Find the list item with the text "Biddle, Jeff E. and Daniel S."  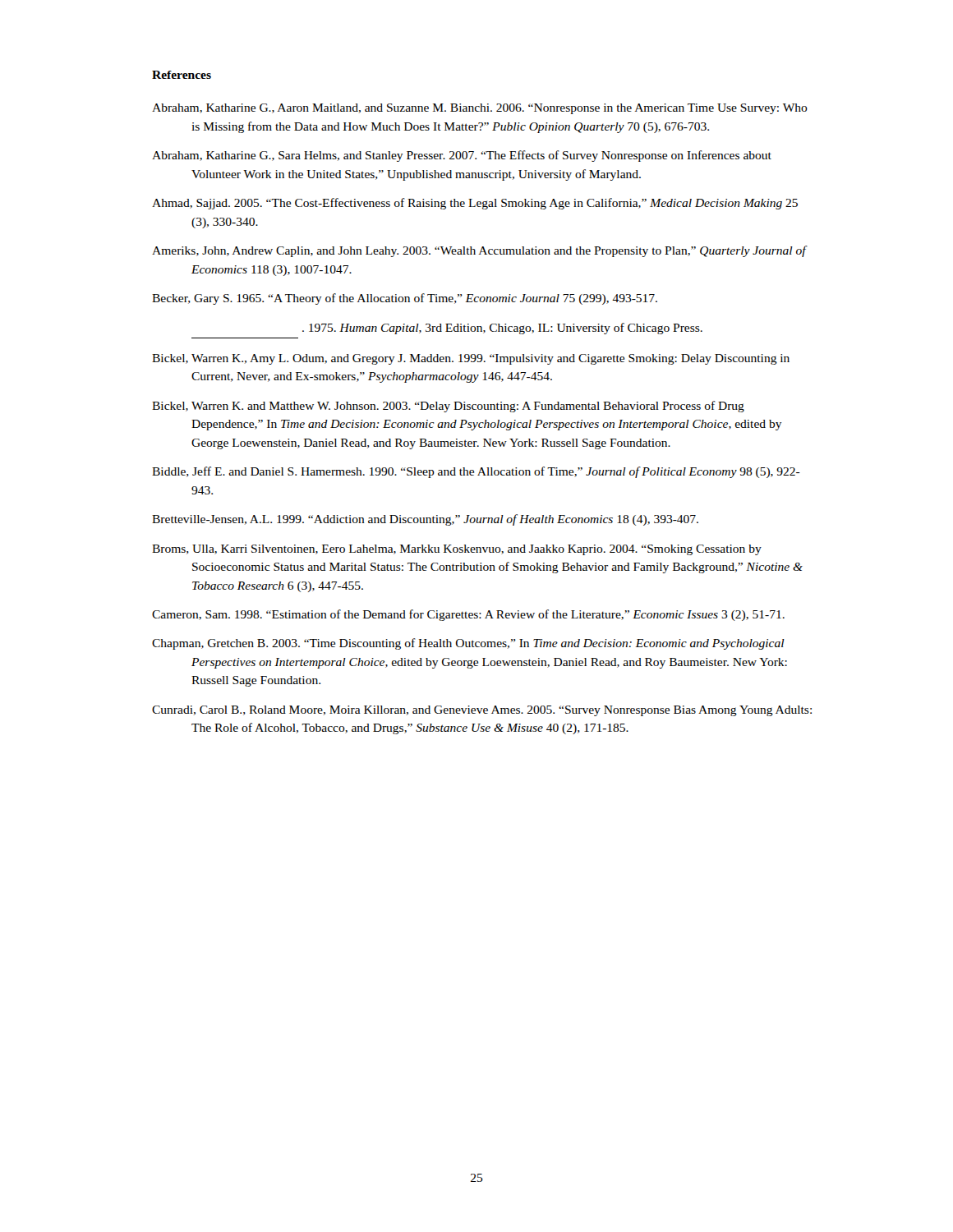(476, 480)
